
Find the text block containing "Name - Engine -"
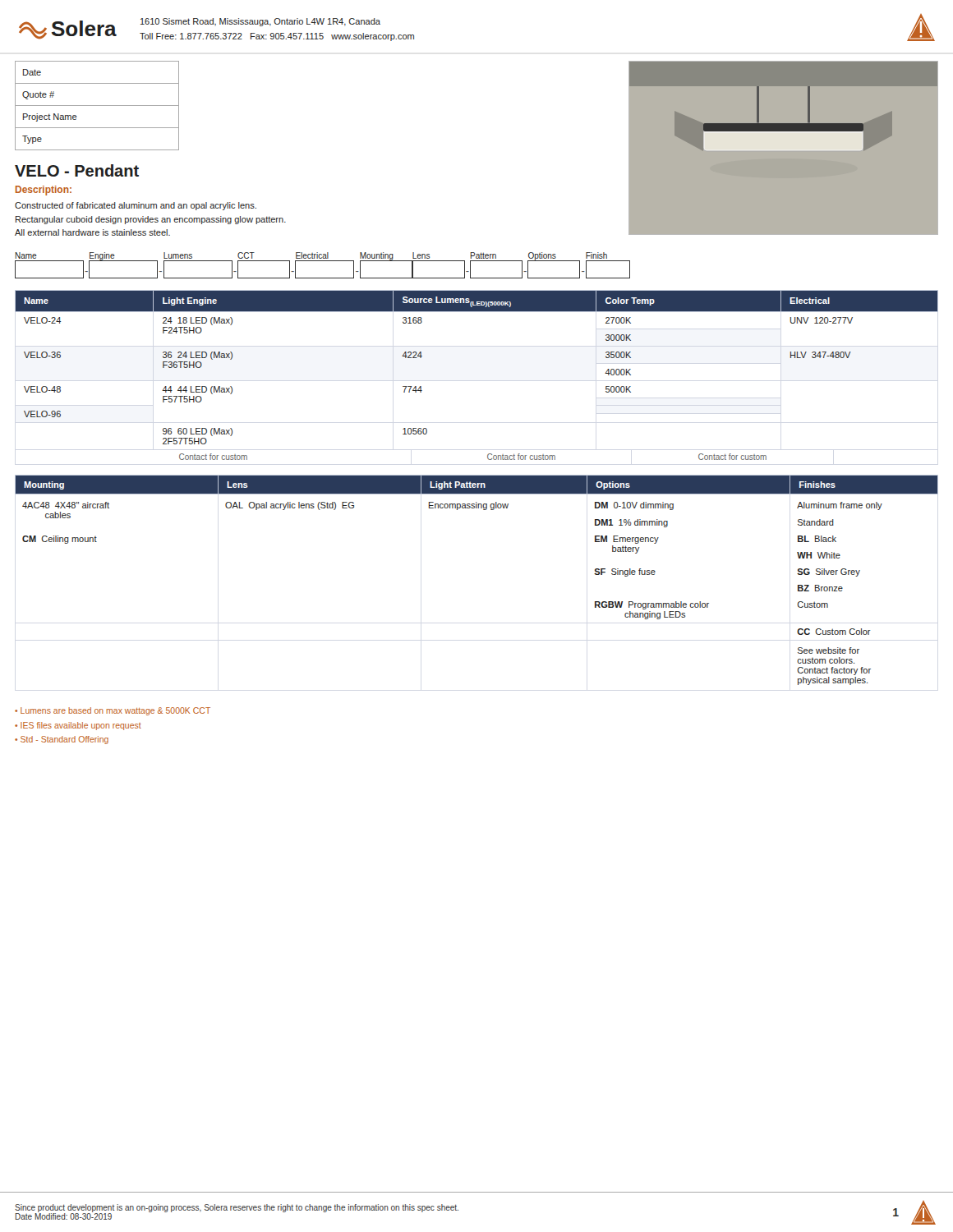[476, 265]
